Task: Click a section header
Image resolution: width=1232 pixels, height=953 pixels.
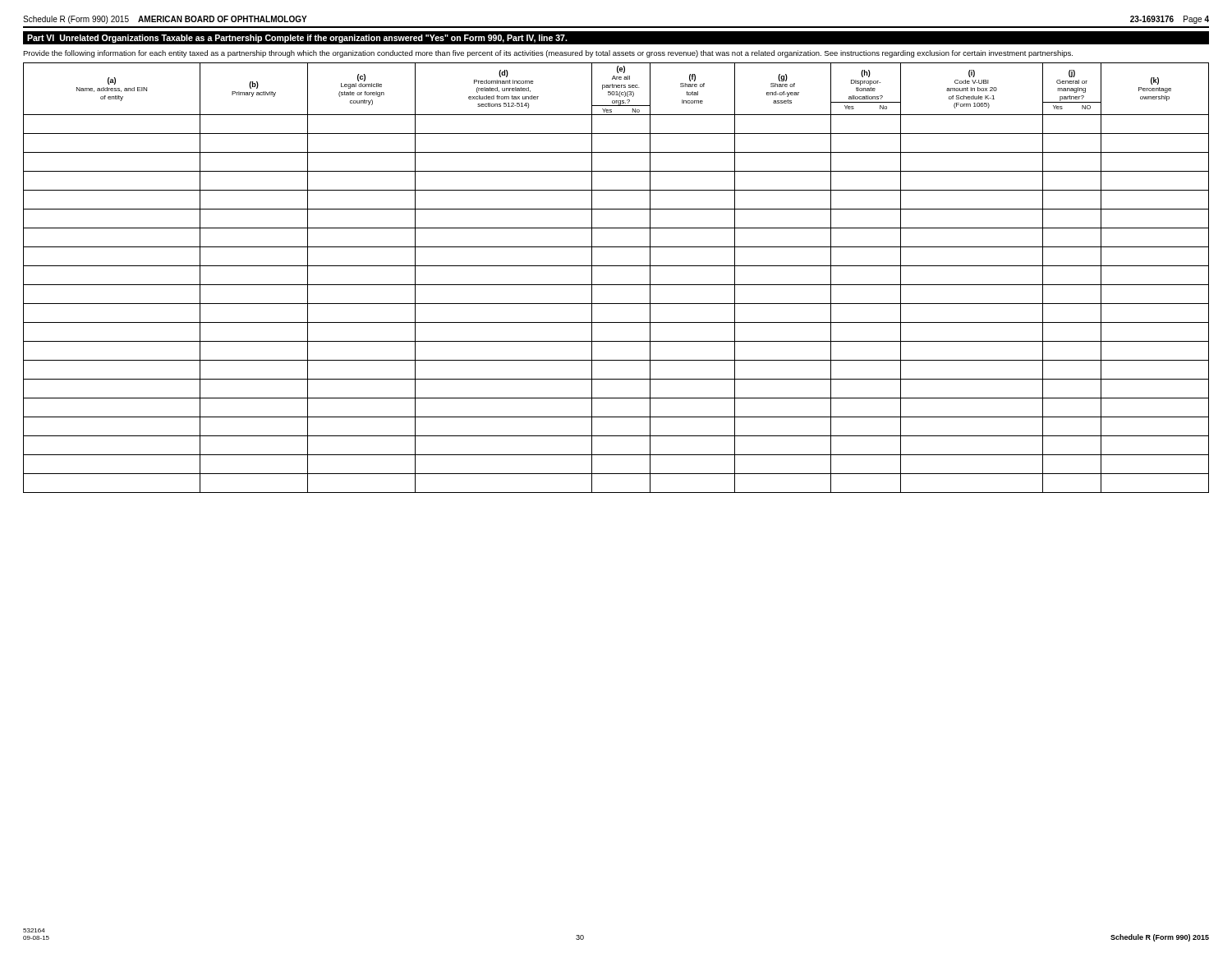Action: coord(297,38)
